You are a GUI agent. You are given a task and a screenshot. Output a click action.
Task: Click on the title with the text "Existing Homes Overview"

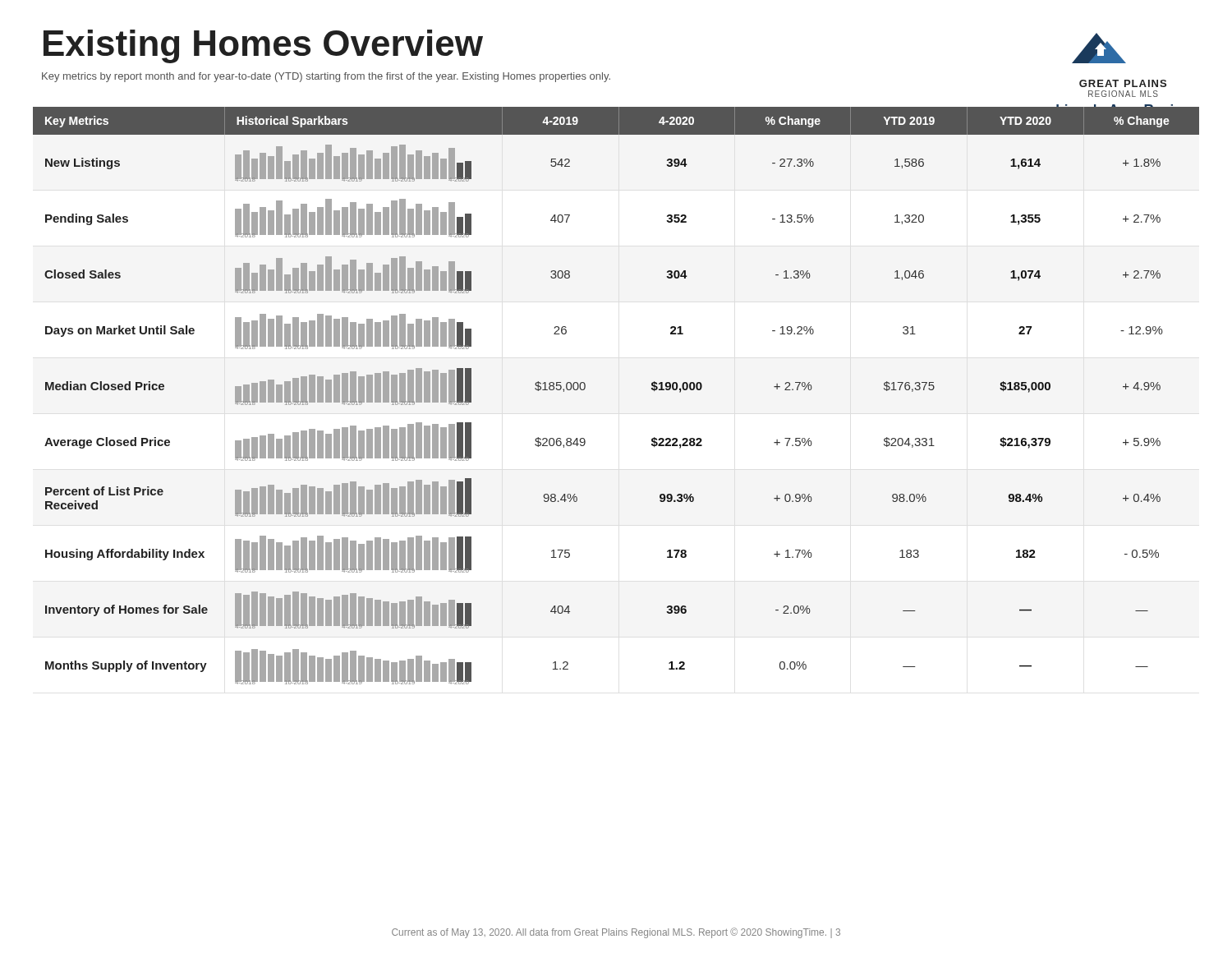tap(262, 43)
